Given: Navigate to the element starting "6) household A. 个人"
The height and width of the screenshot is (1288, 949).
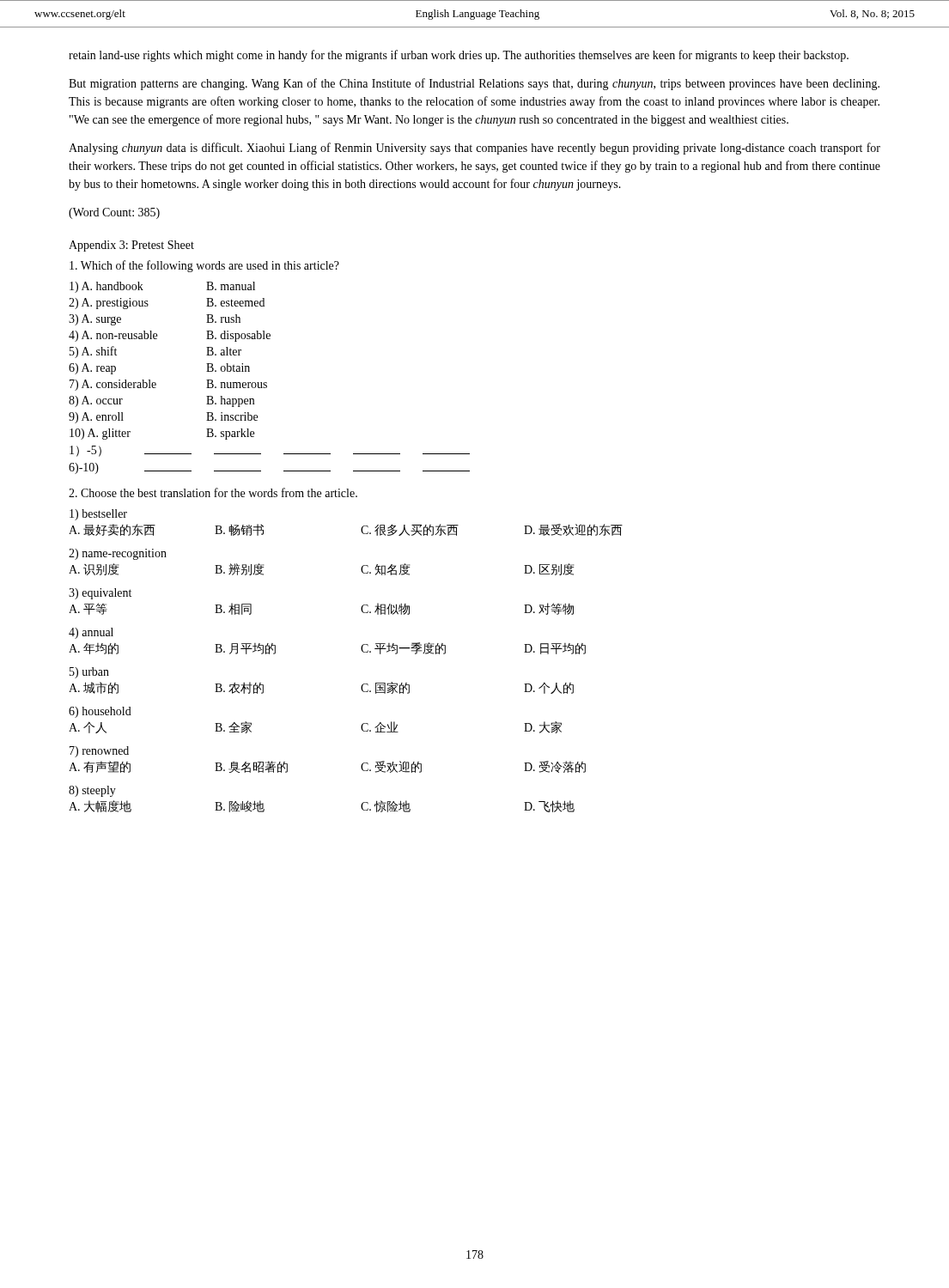Looking at the screenshot, I should point(100,712).
